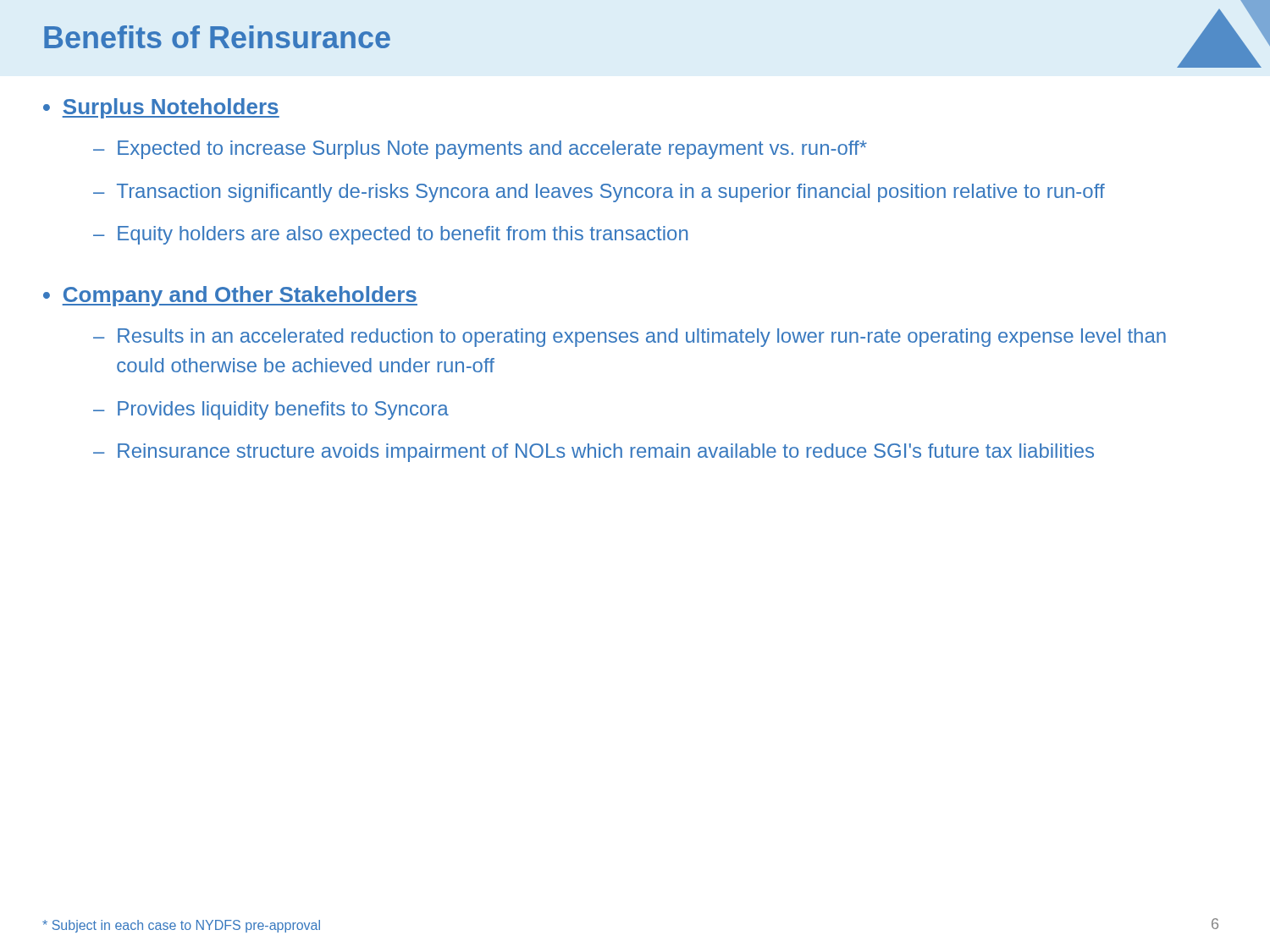Click on the list item with the text "– Expected to increase Surplus"

click(x=480, y=148)
